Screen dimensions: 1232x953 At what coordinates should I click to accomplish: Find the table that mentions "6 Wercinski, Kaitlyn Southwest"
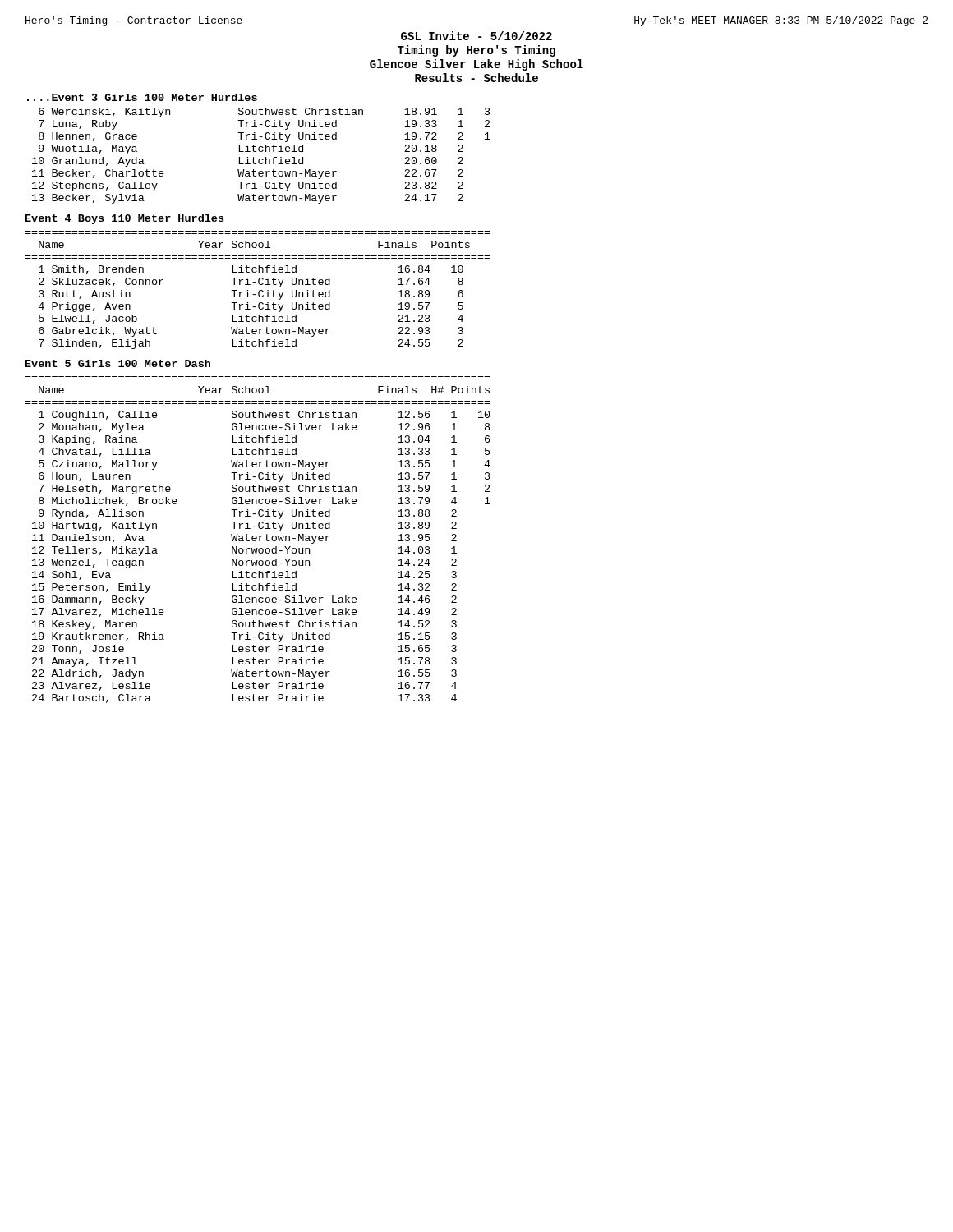(x=476, y=155)
